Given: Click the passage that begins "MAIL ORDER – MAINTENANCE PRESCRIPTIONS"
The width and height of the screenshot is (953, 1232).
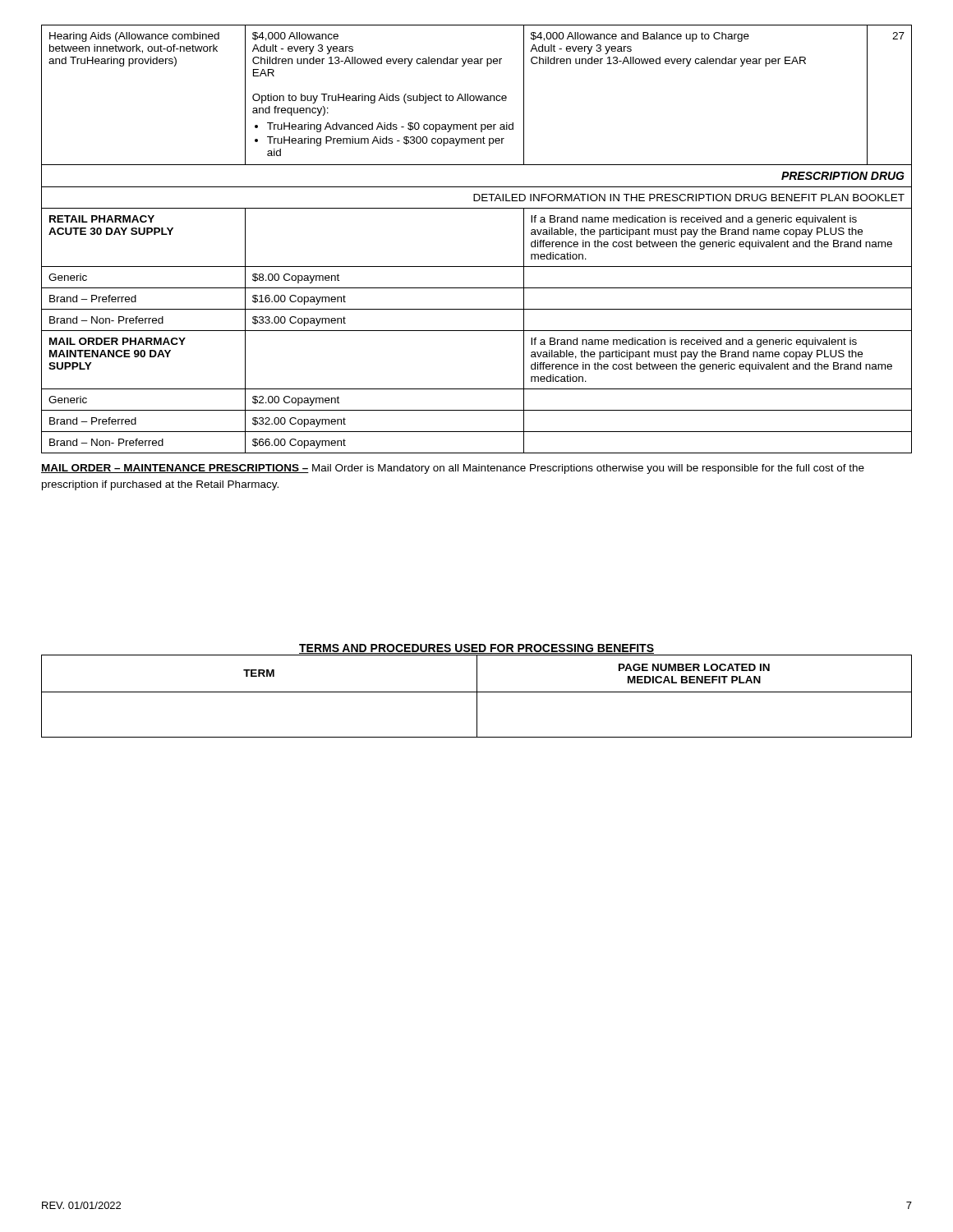Looking at the screenshot, I should coord(453,476).
